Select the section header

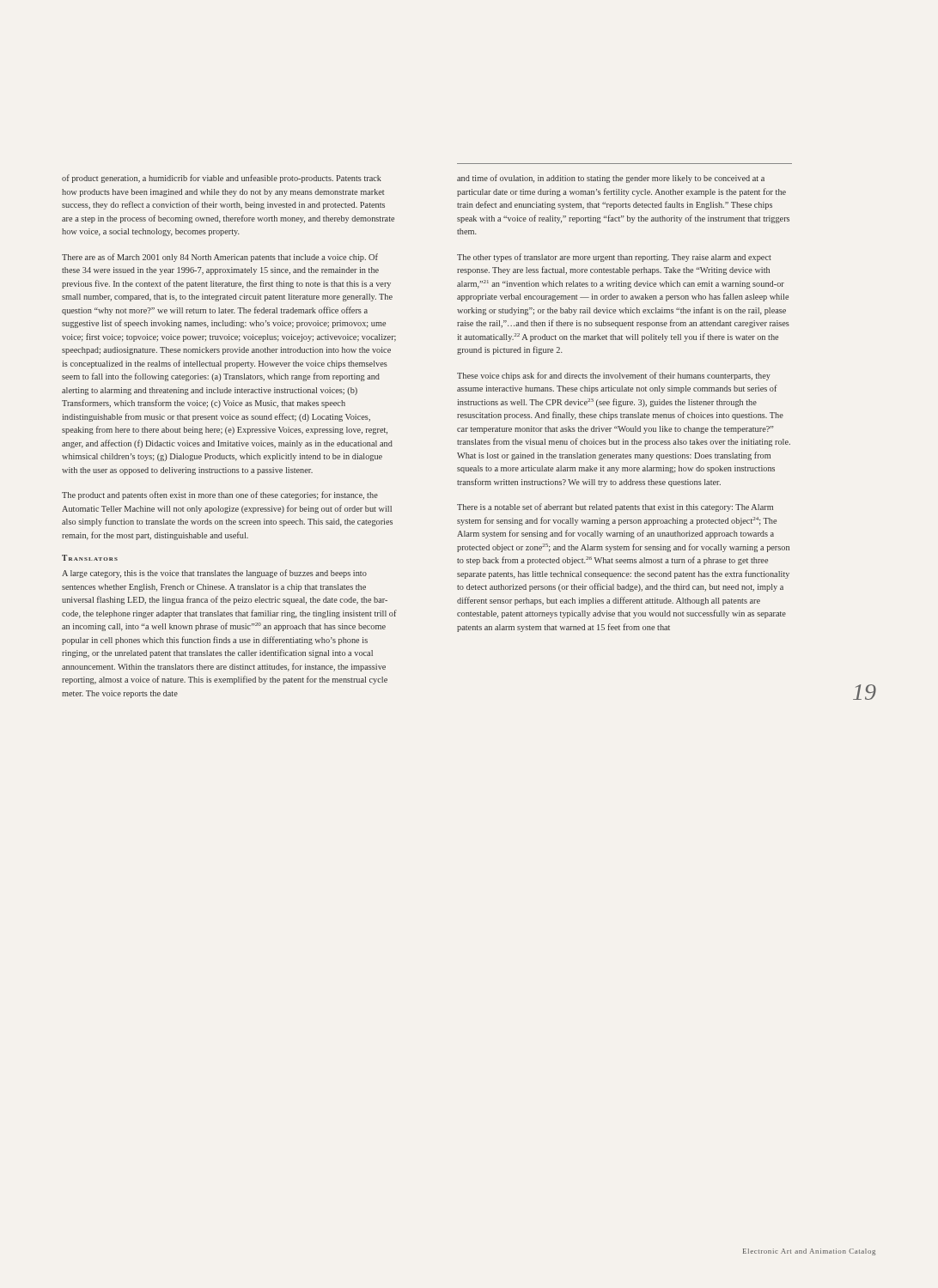pyautogui.click(x=90, y=558)
